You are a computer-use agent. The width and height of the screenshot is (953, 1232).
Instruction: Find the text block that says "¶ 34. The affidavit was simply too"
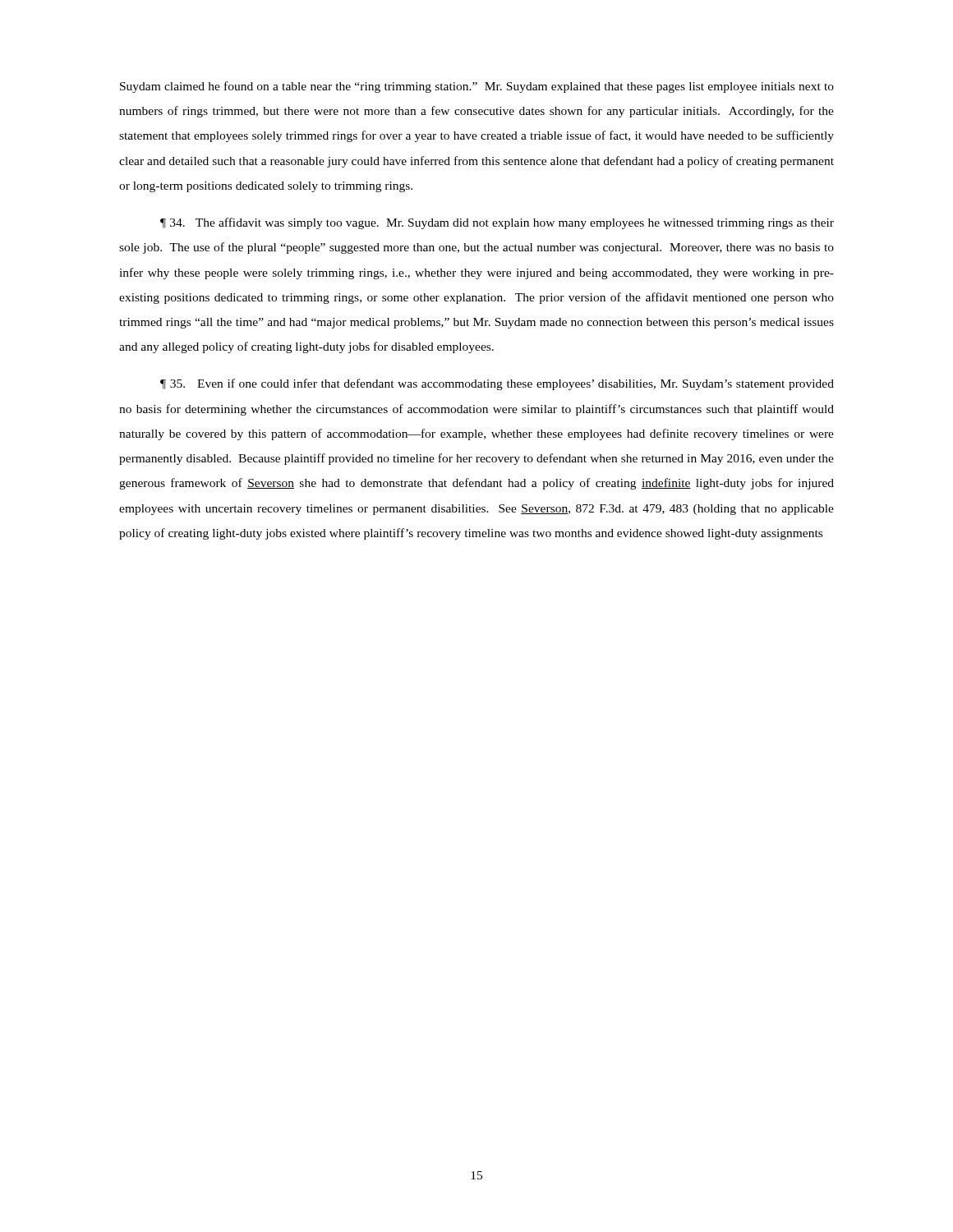476,284
